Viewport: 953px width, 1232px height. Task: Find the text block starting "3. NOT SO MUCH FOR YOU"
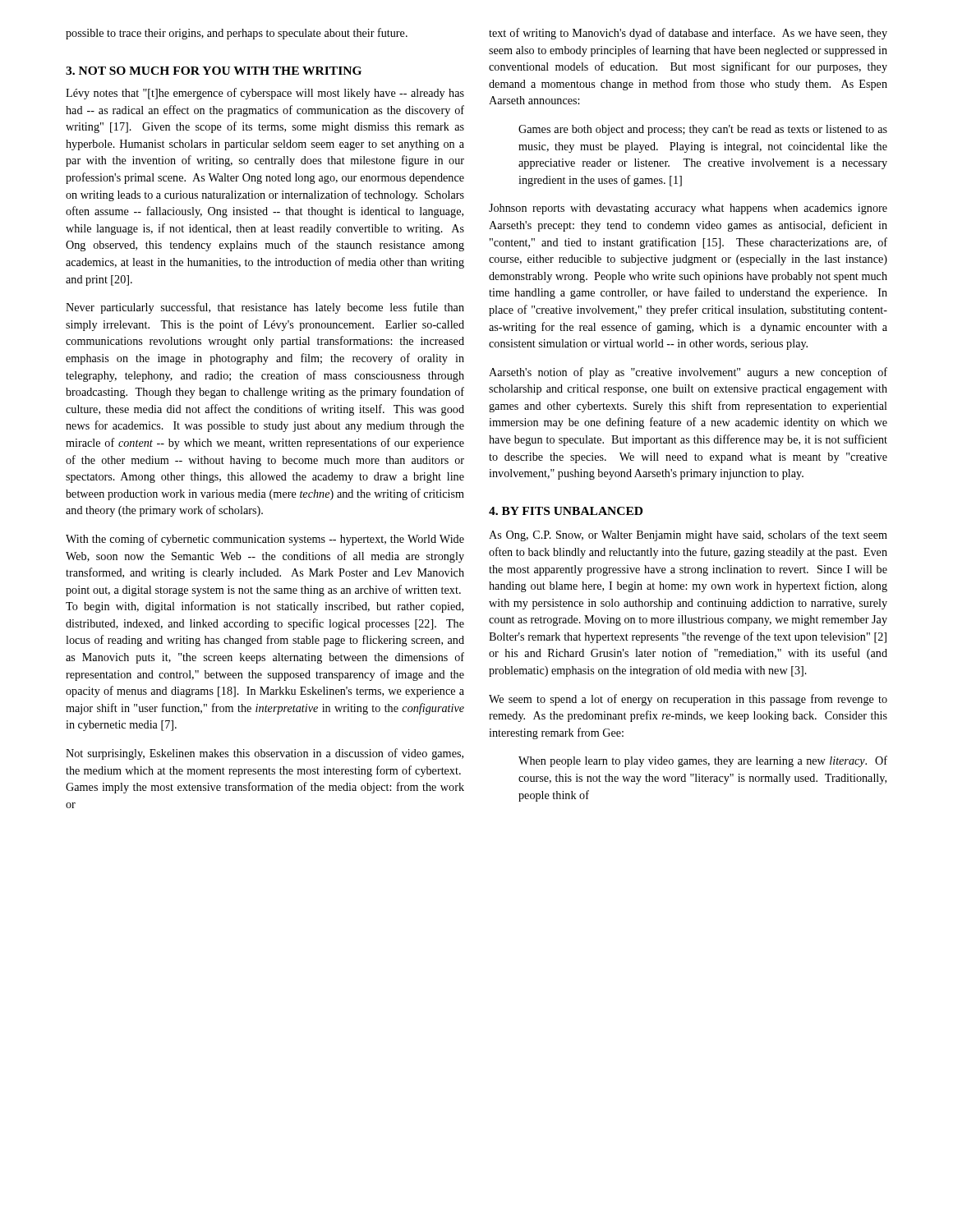click(x=214, y=70)
